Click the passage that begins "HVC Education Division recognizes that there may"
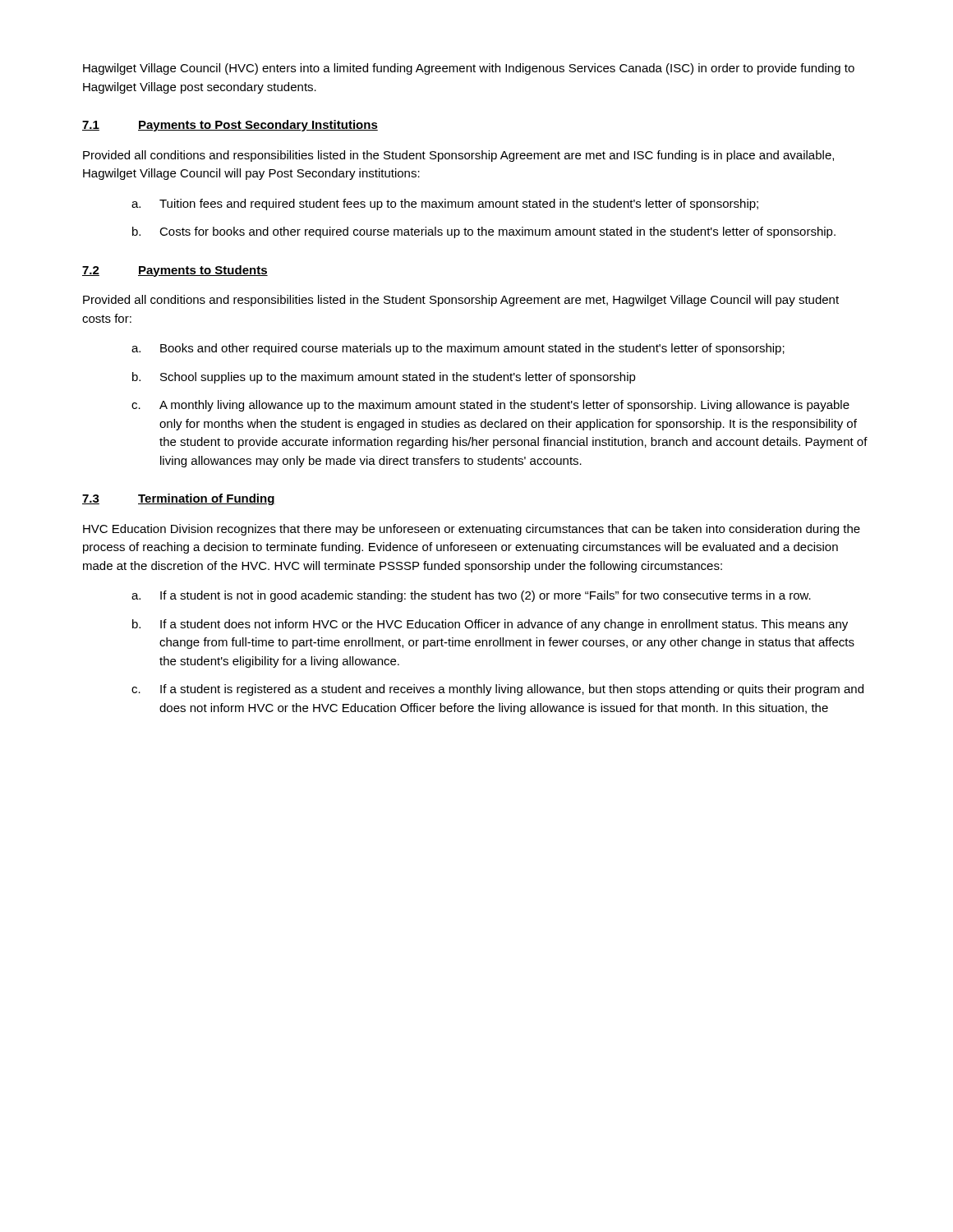953x1232 pixels. pos(471,547)
